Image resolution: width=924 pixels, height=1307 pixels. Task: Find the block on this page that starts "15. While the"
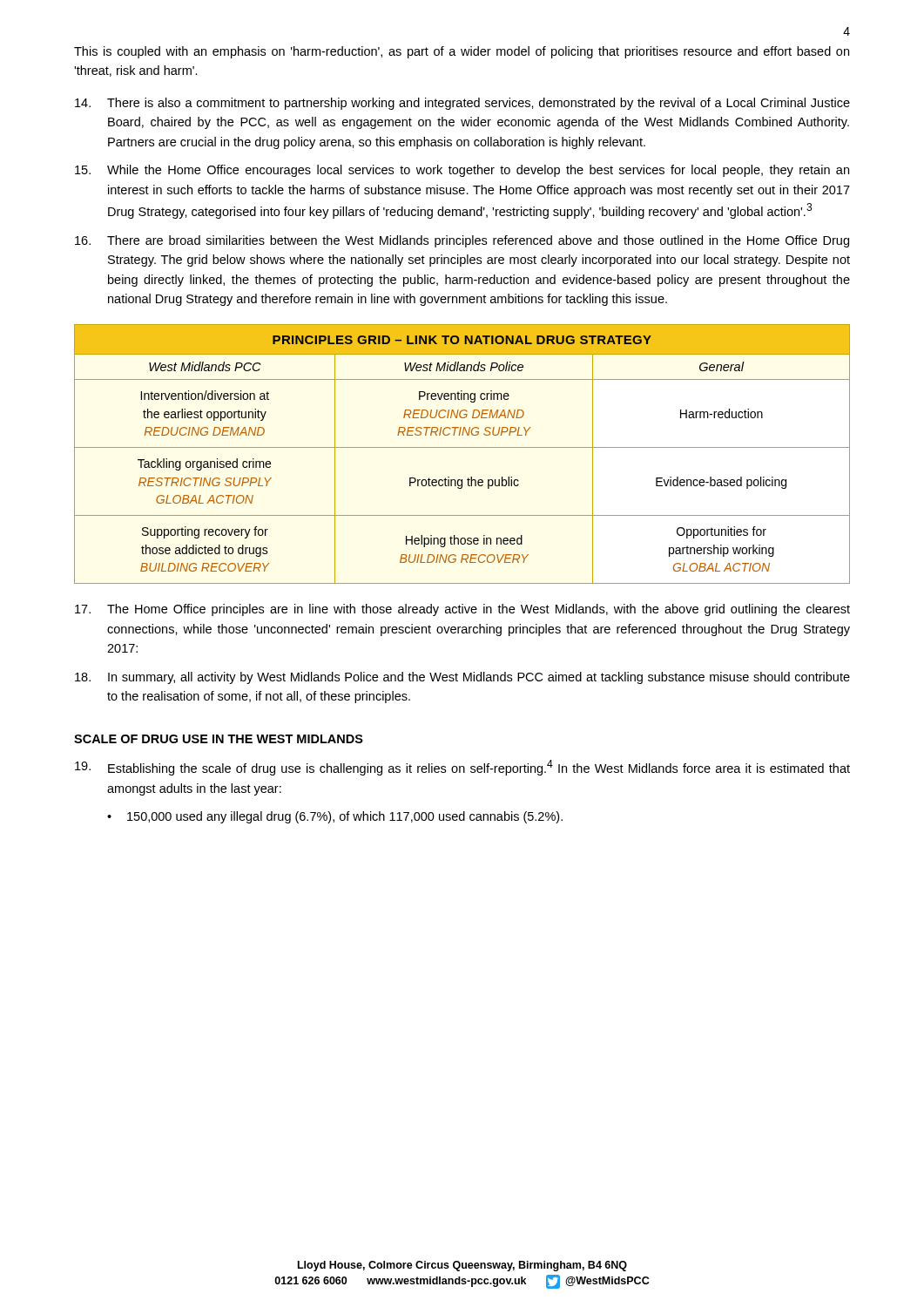tap(462, 191)
